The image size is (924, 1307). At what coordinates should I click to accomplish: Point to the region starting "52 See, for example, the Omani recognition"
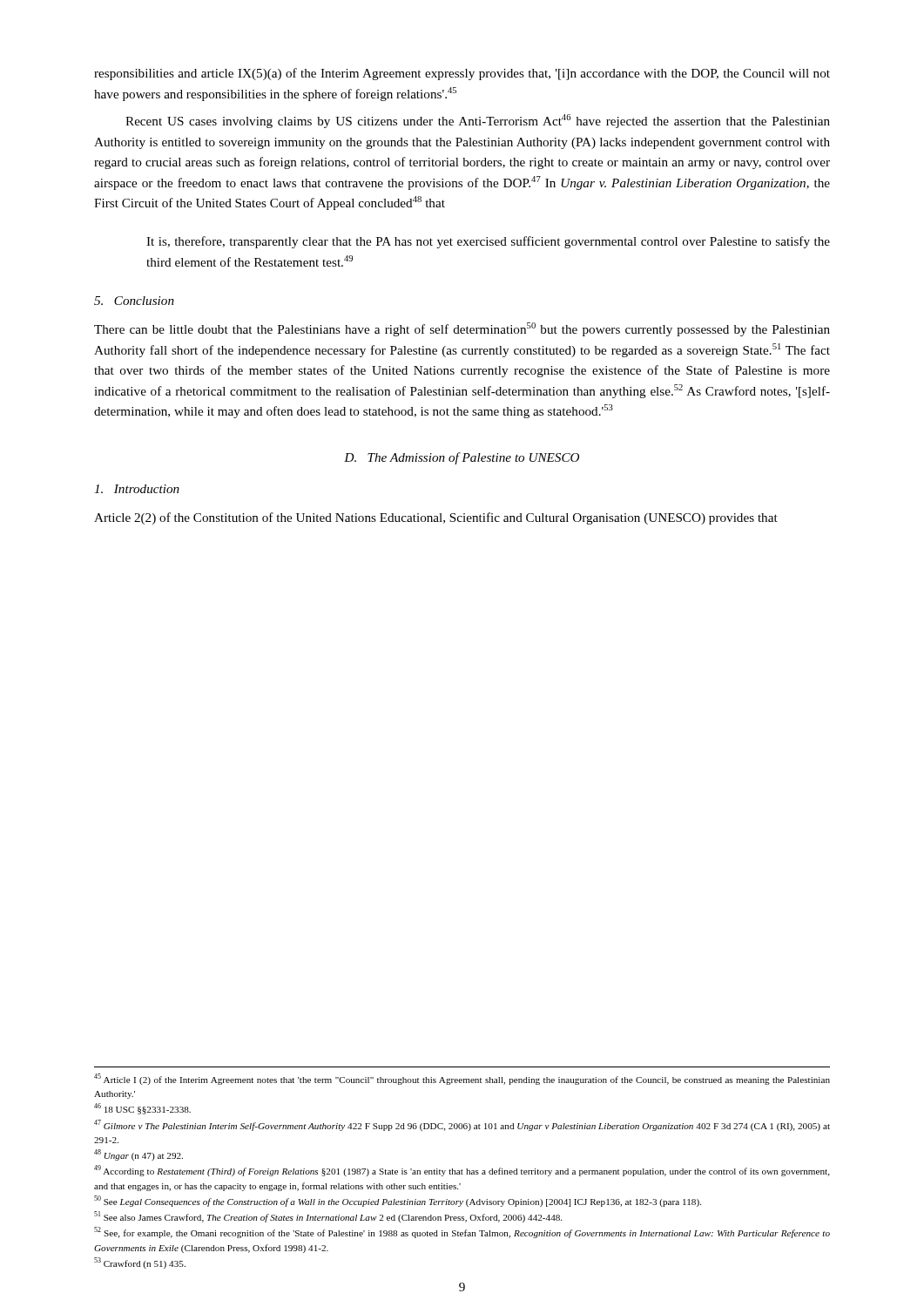point(462,1240)
